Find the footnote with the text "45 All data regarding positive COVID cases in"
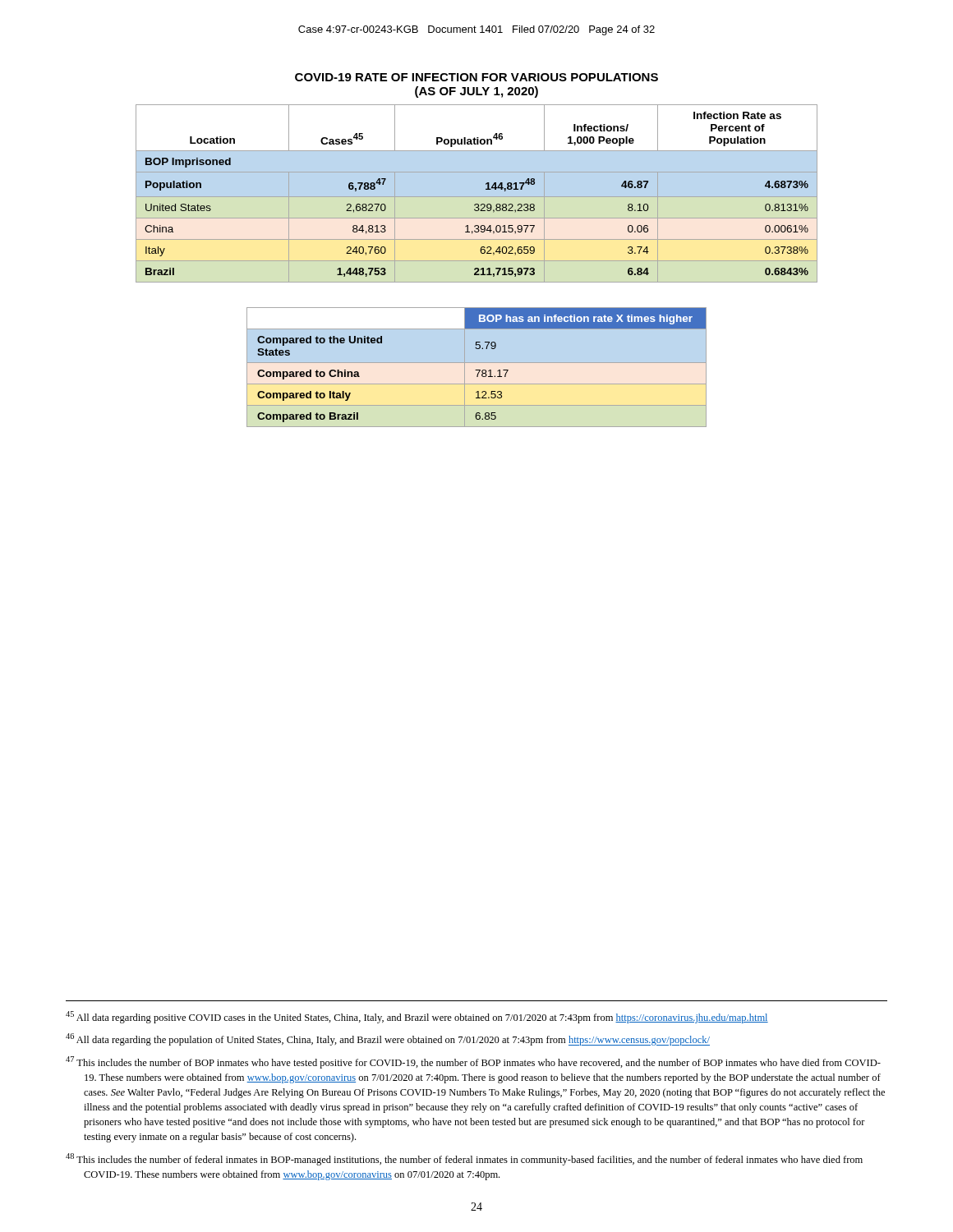The height and width of the screenshot is (1232, 953). 417,1017
